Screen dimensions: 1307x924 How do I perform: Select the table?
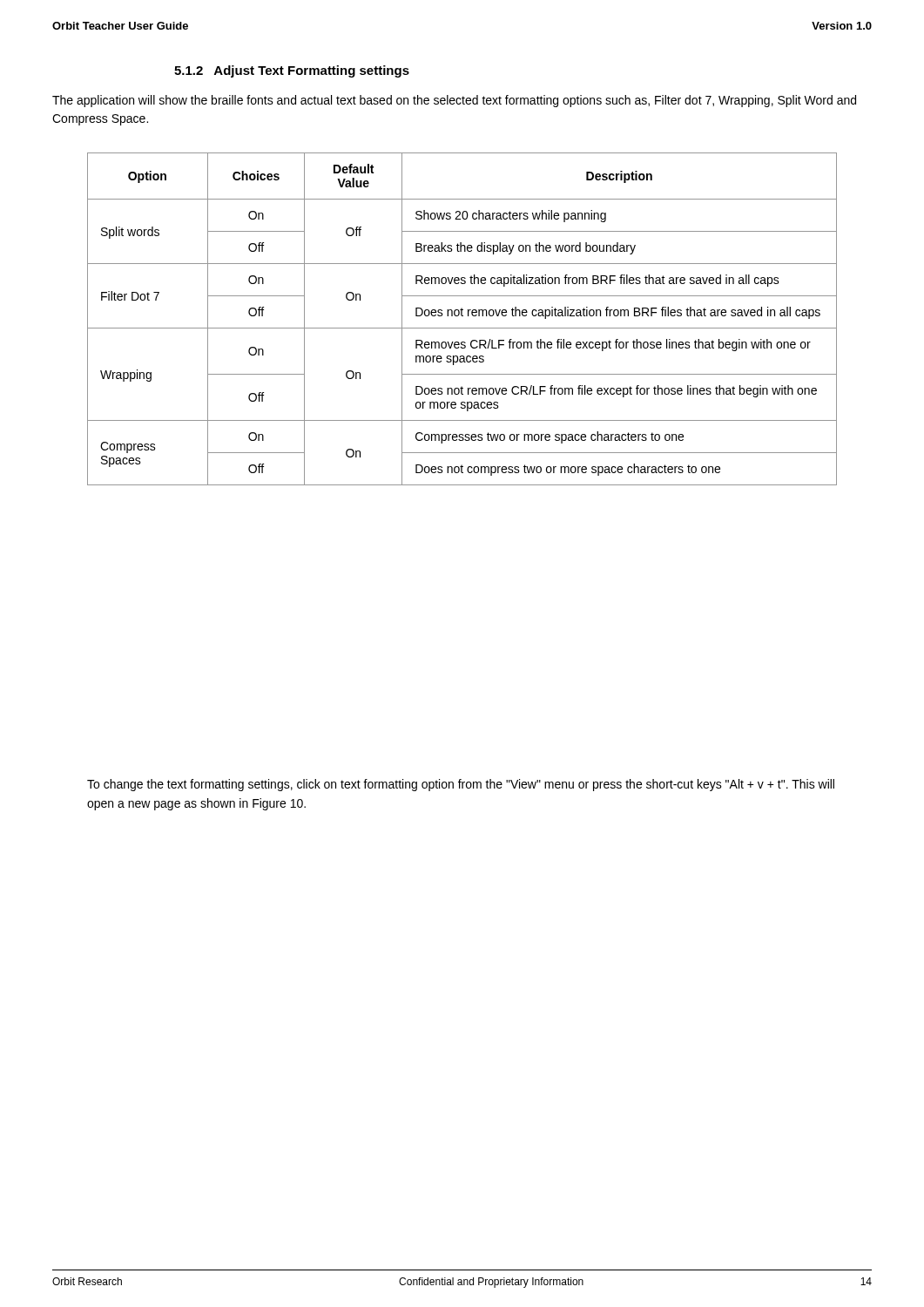coord(462,319)
